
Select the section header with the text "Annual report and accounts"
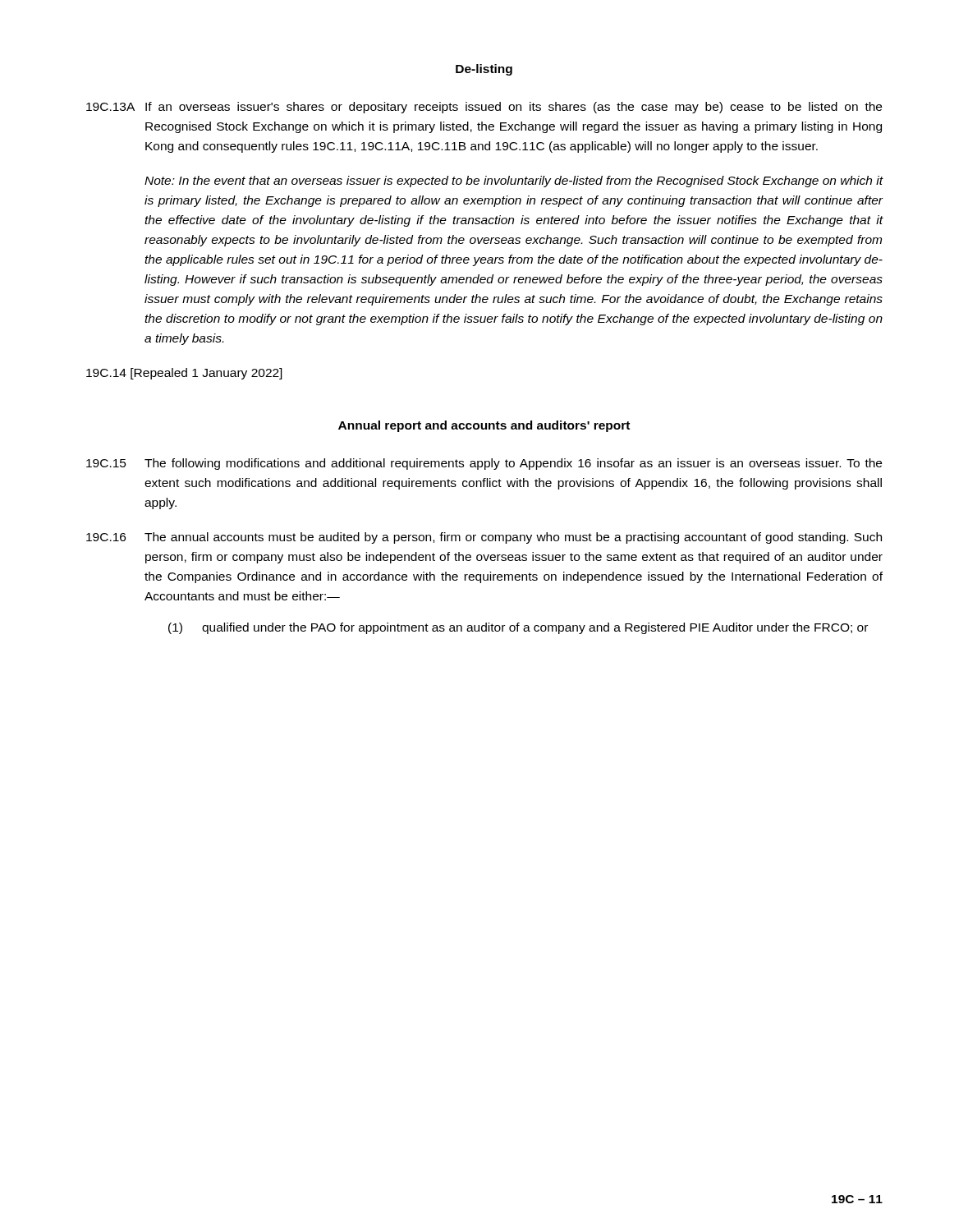click(x=484, y=425)
